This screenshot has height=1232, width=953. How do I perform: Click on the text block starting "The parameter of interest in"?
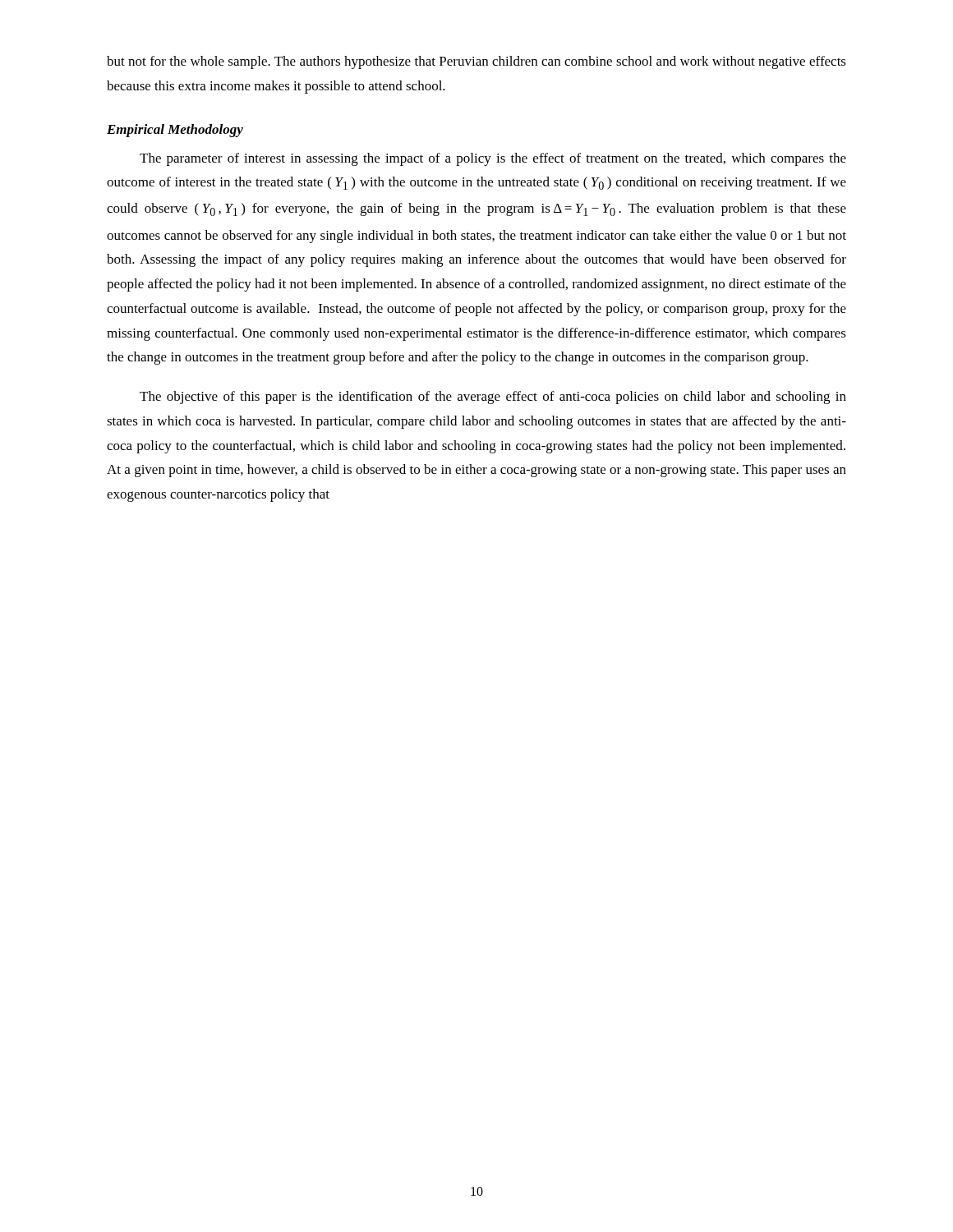(476, 257)
